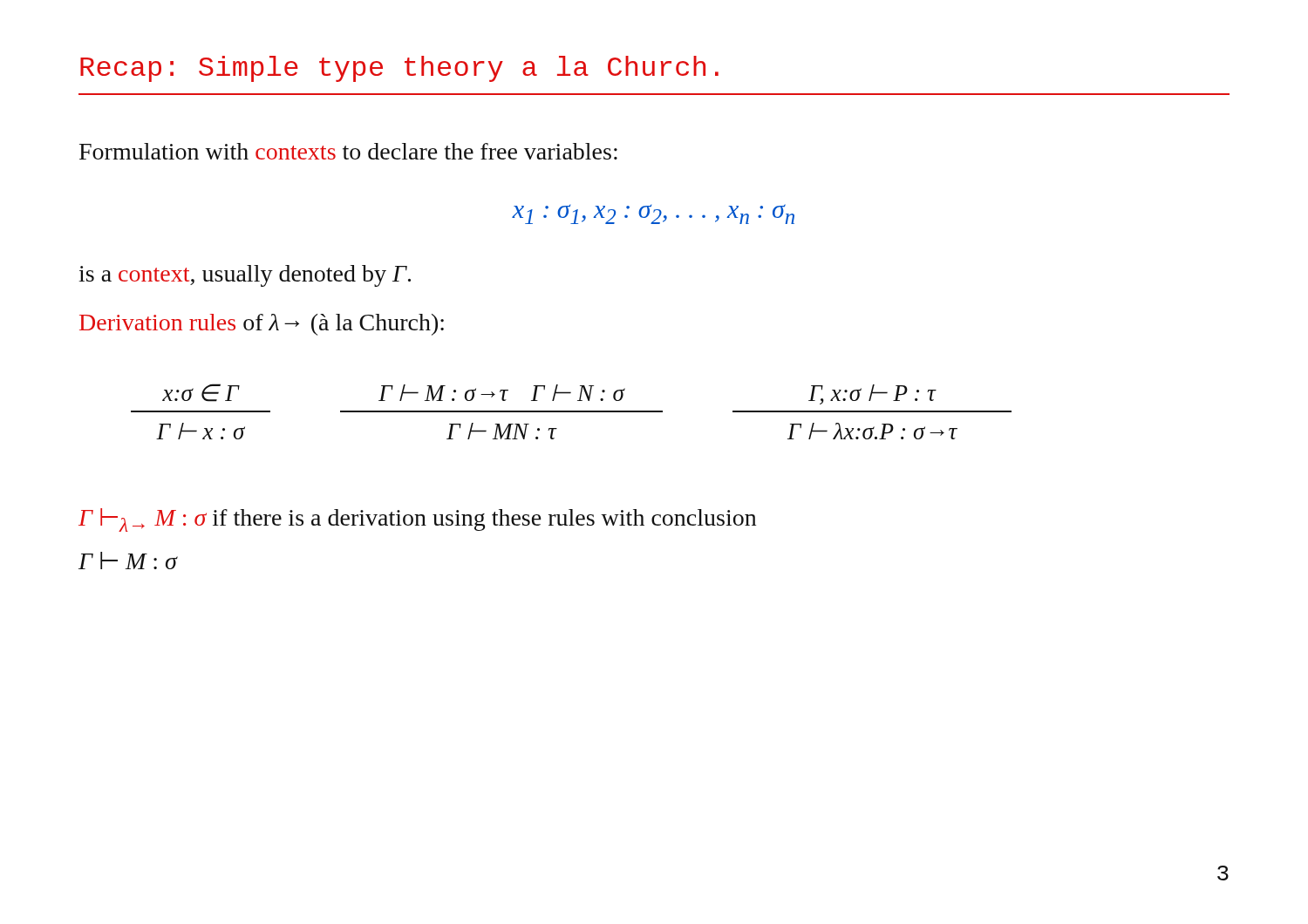Click on the formula that says "x:σ ∈ Γ Γ ⊢ x"
Screen dimensions: 924x1308
571,412
